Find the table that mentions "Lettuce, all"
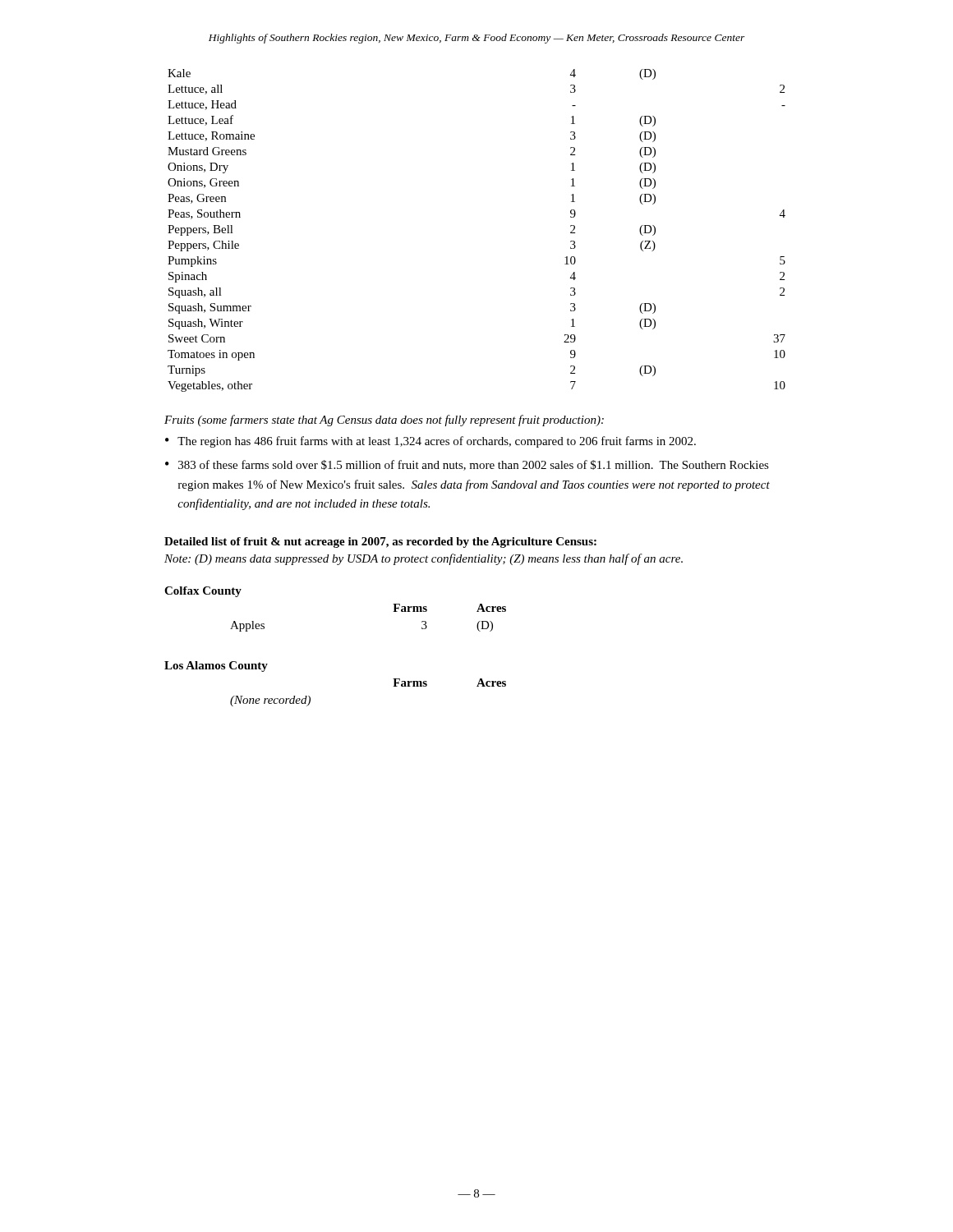The height and width of the screenshot is (1232, 953). pos(476,230)
